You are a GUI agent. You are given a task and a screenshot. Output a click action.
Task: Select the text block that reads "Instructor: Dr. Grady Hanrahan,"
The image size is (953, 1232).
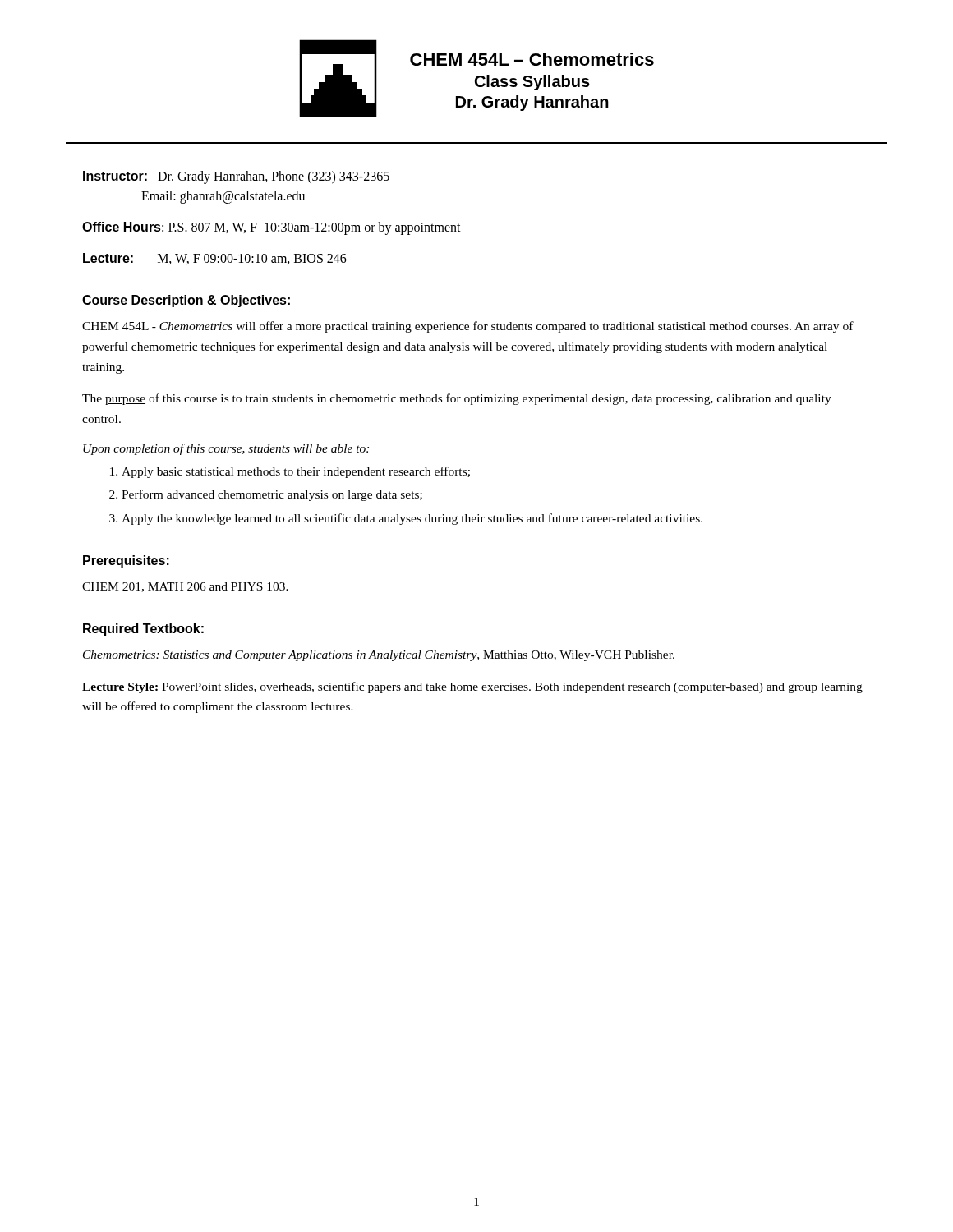(x=236, y=186)
